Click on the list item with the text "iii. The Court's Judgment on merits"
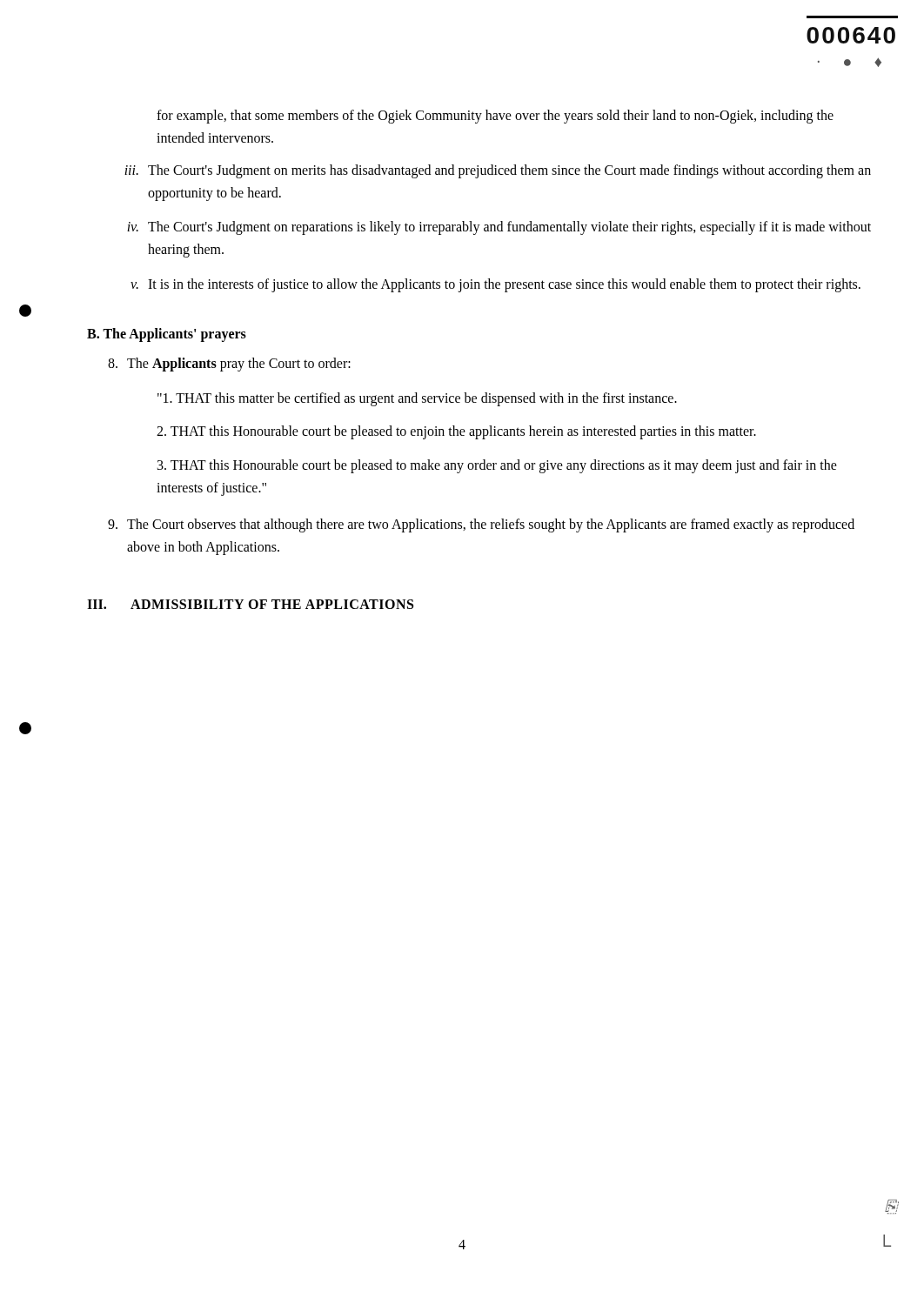 479,182
